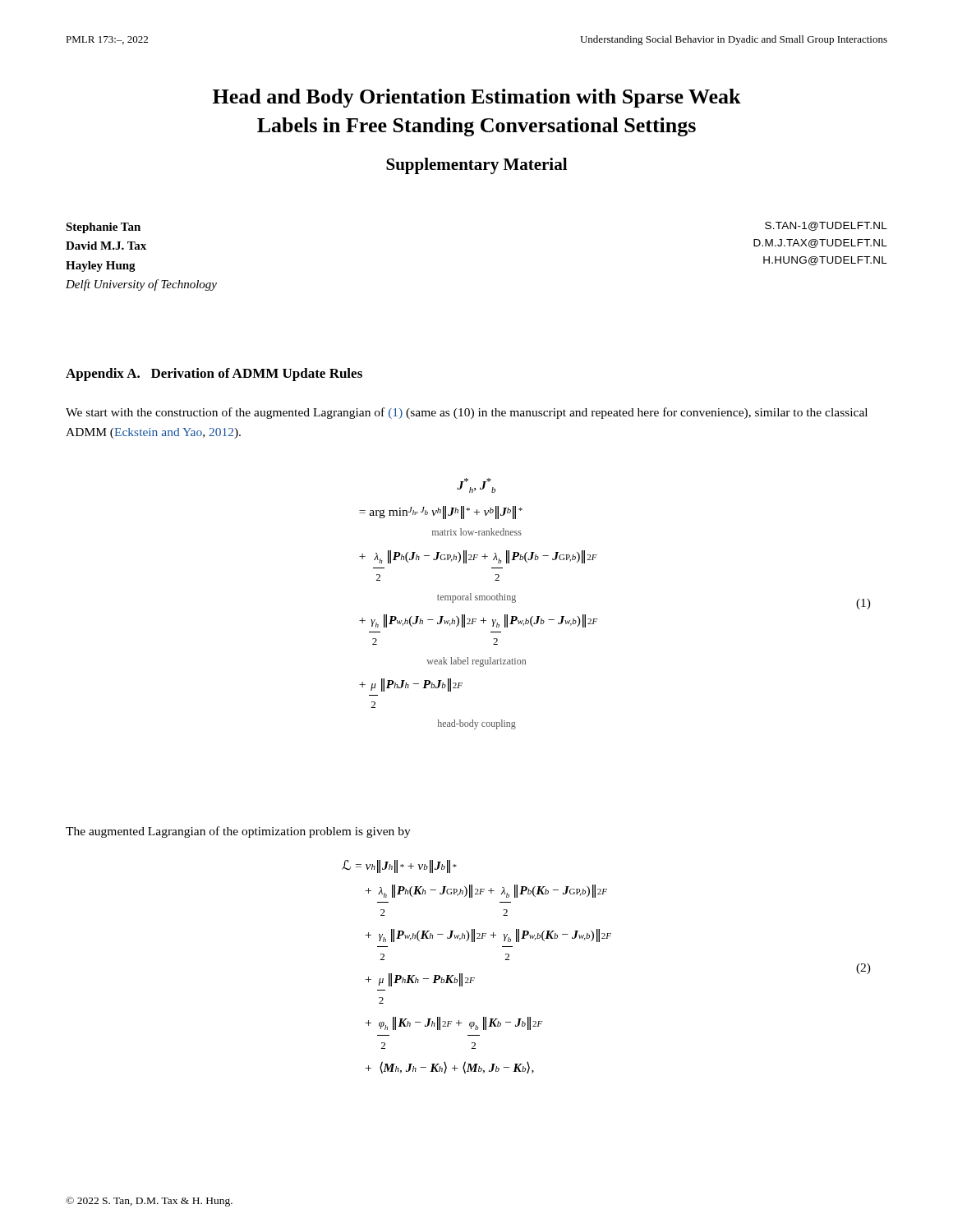Navigate to the text starting "J*h, J*b = arg minJh, Jb νh‖Jh‖*"
Viewport: 953px width, 1232px height.
coord(476,603)
